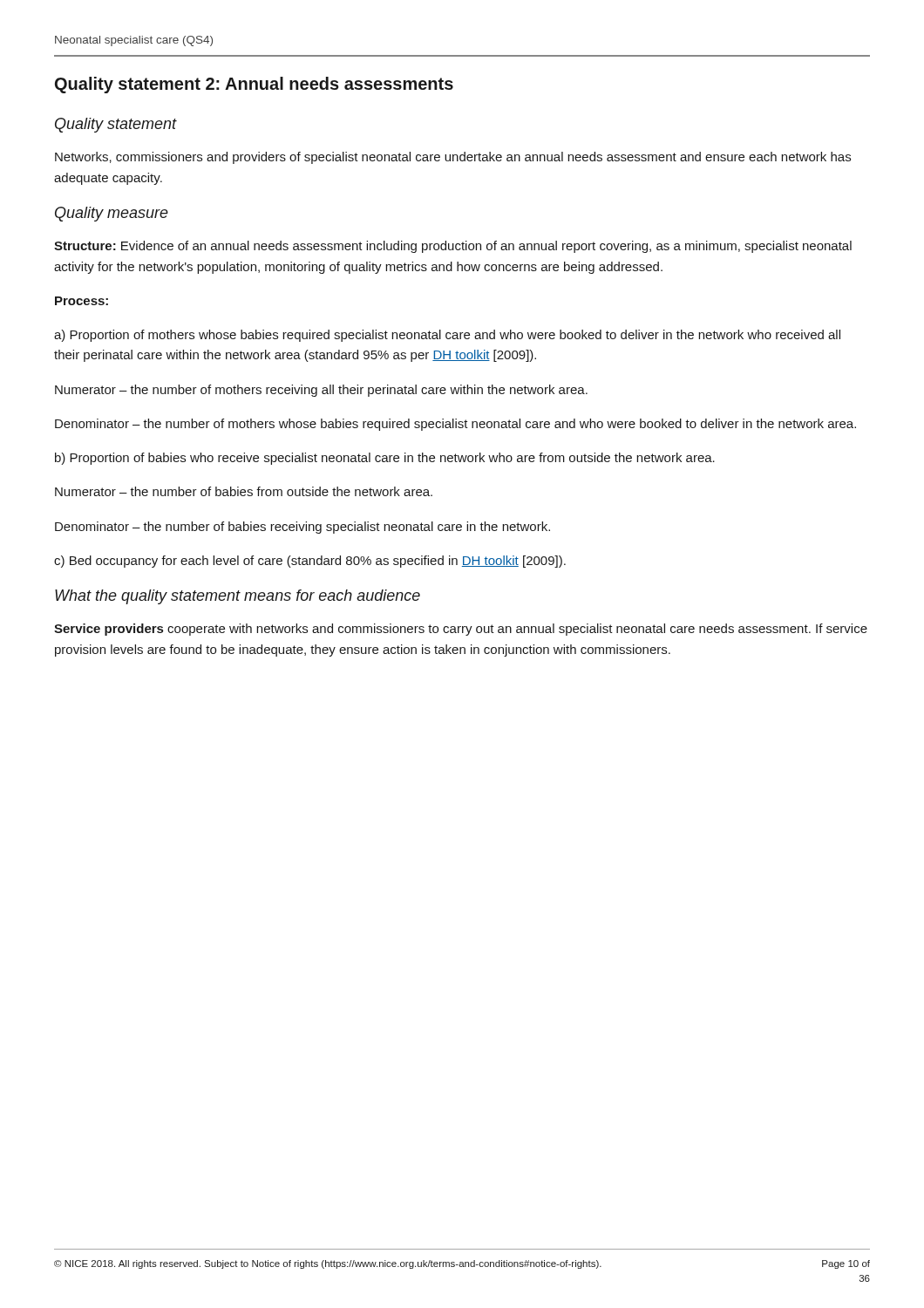Screen dimensions: 1308x924
Task: Find the text block that says "a) Proportion of mothers whose babies"
Action: (x=448, y=345)
